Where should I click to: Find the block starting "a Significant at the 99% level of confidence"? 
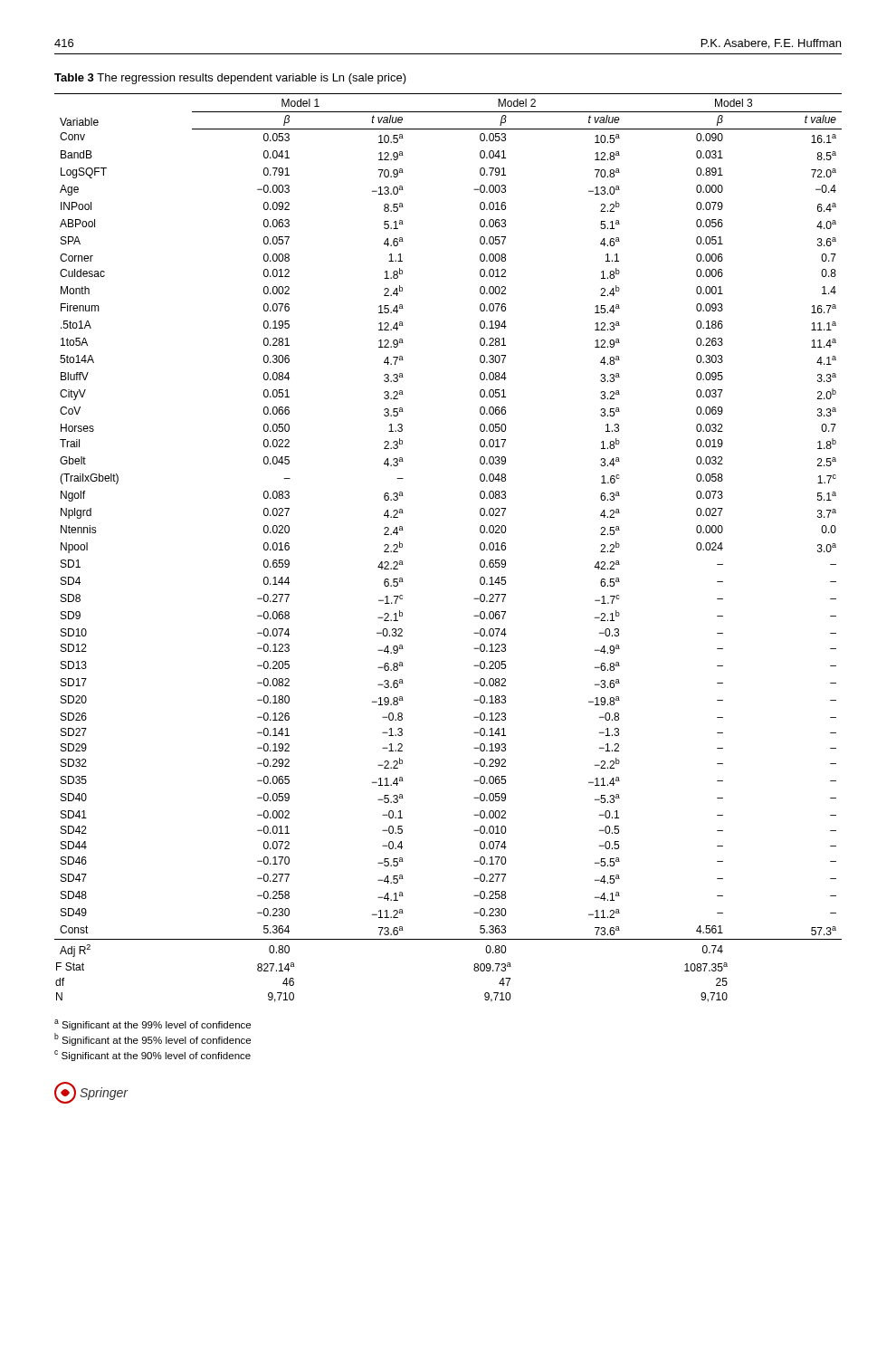click(x=153, y=1025)
